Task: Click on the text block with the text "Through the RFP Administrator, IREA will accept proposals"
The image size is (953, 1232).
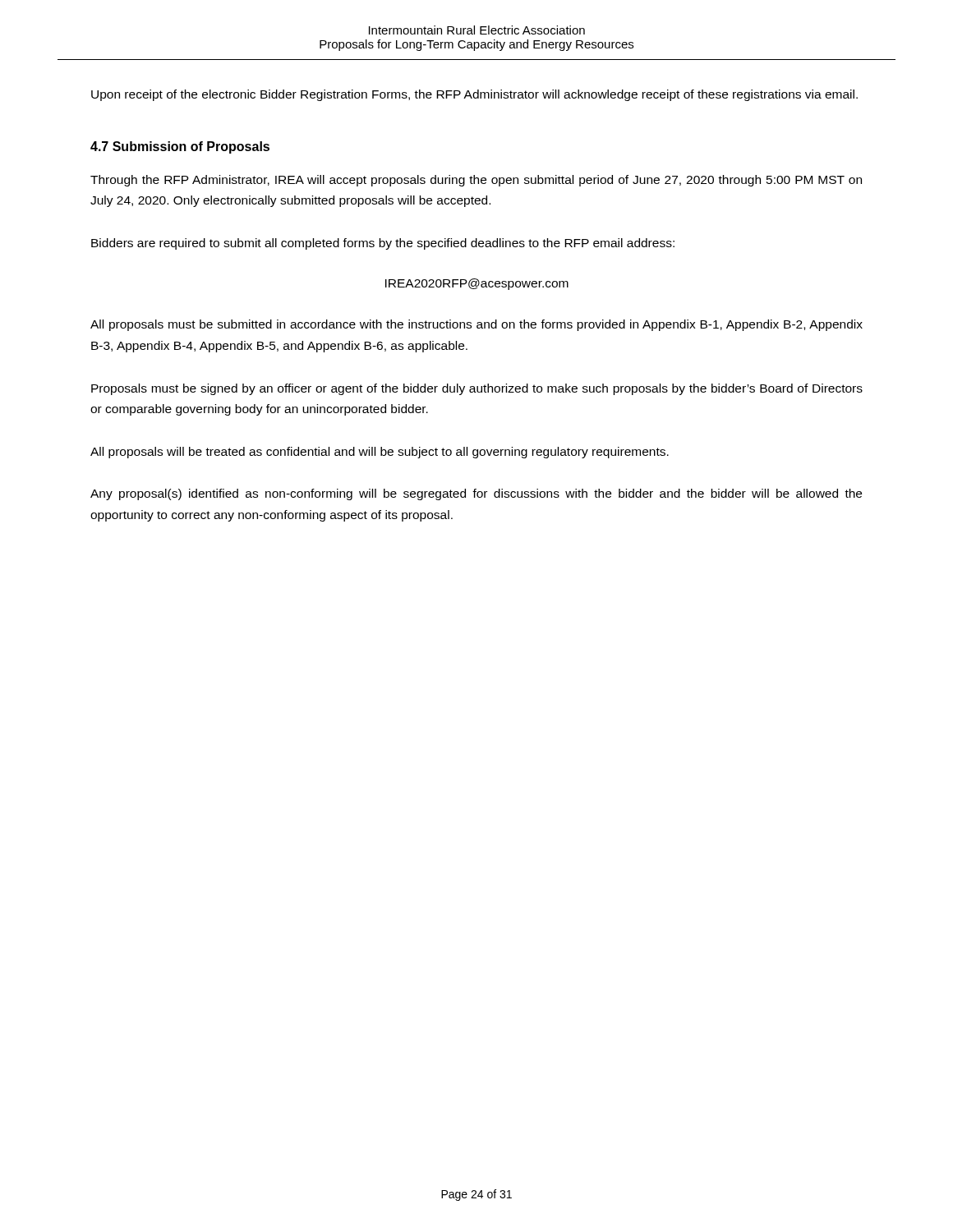Action: (476, 190)
